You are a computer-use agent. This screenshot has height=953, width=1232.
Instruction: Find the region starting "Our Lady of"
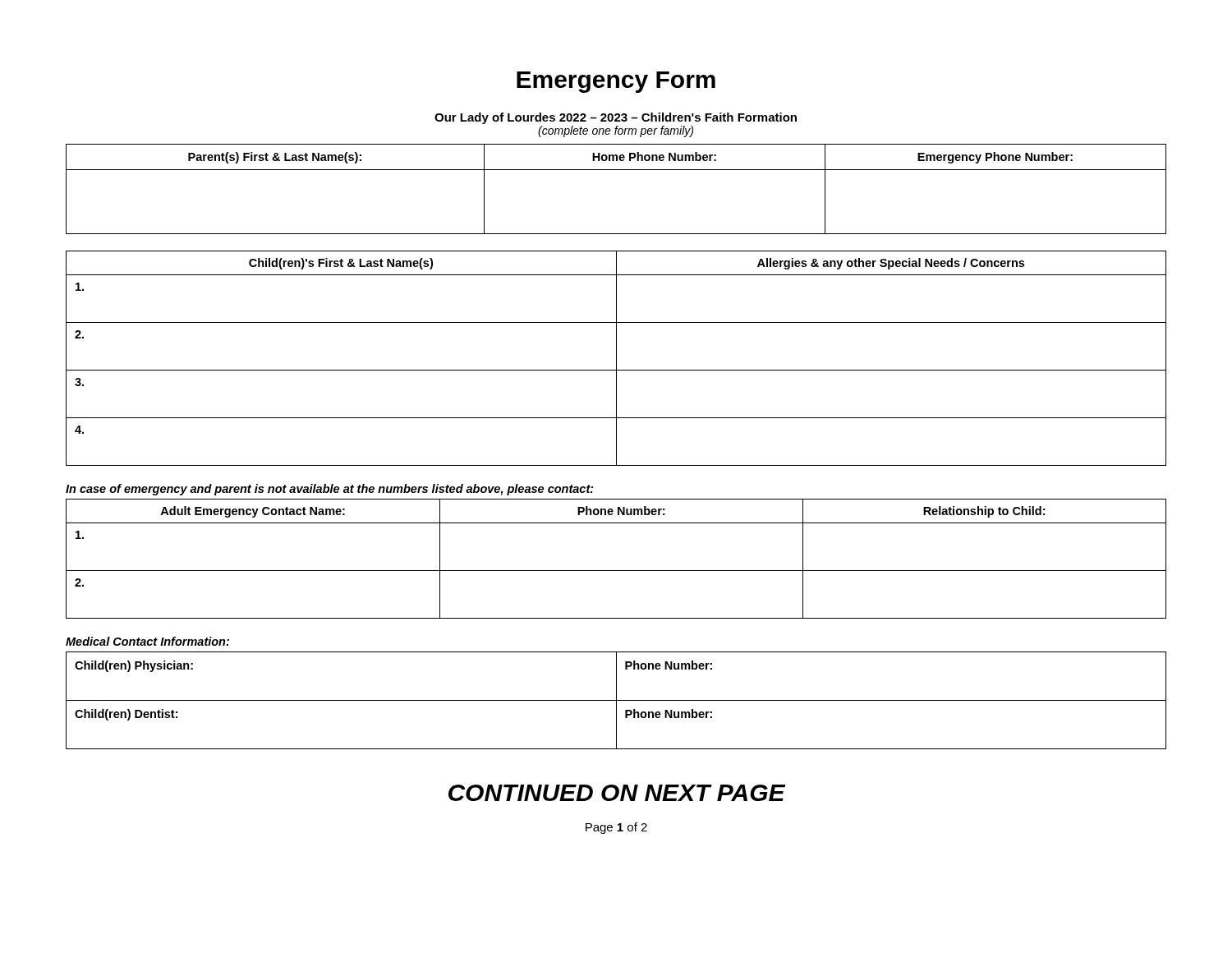pos(616,117)
